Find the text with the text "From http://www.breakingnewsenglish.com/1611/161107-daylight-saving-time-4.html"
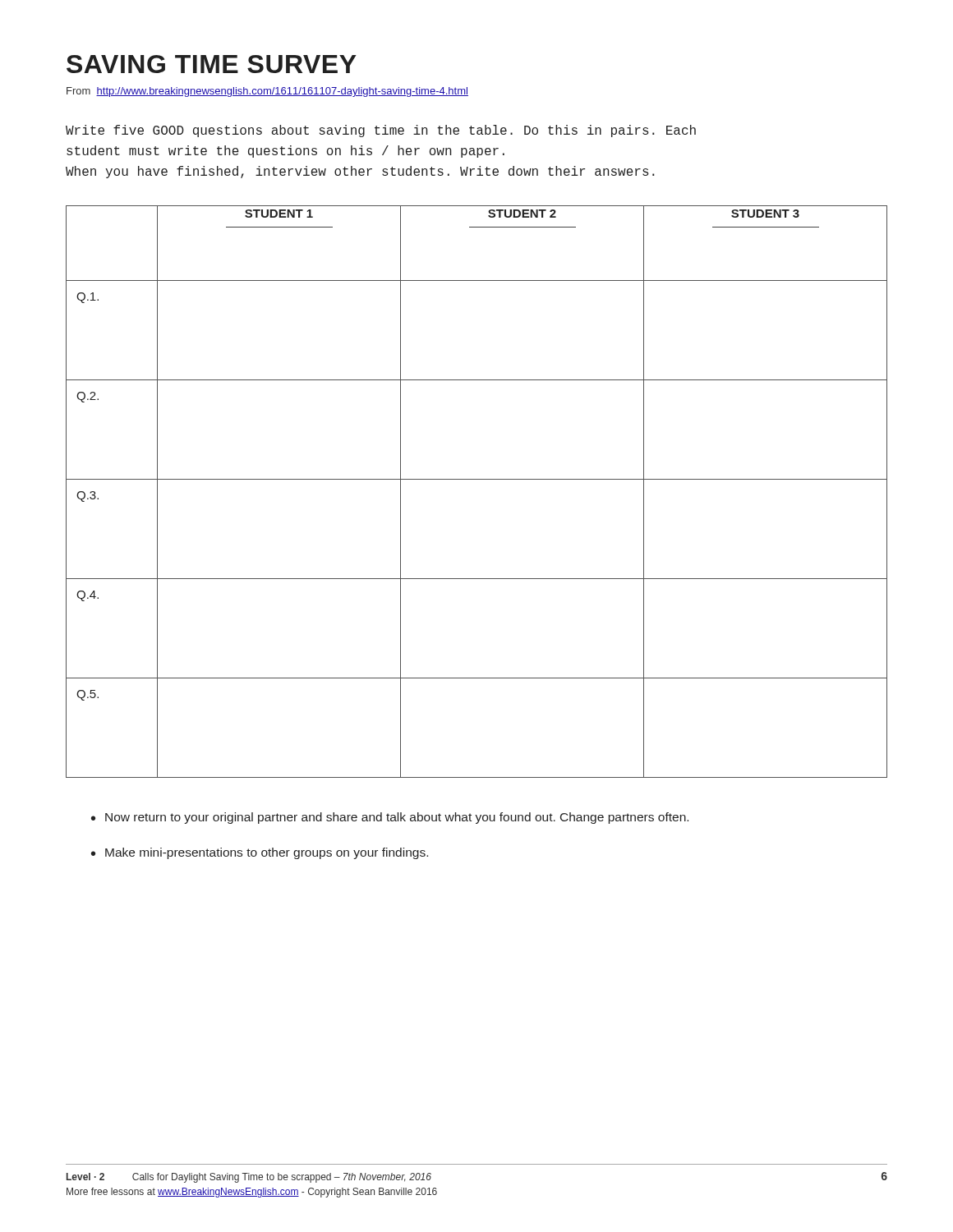Viewport: 953px width, 1232px height. (x=476, y=91)
